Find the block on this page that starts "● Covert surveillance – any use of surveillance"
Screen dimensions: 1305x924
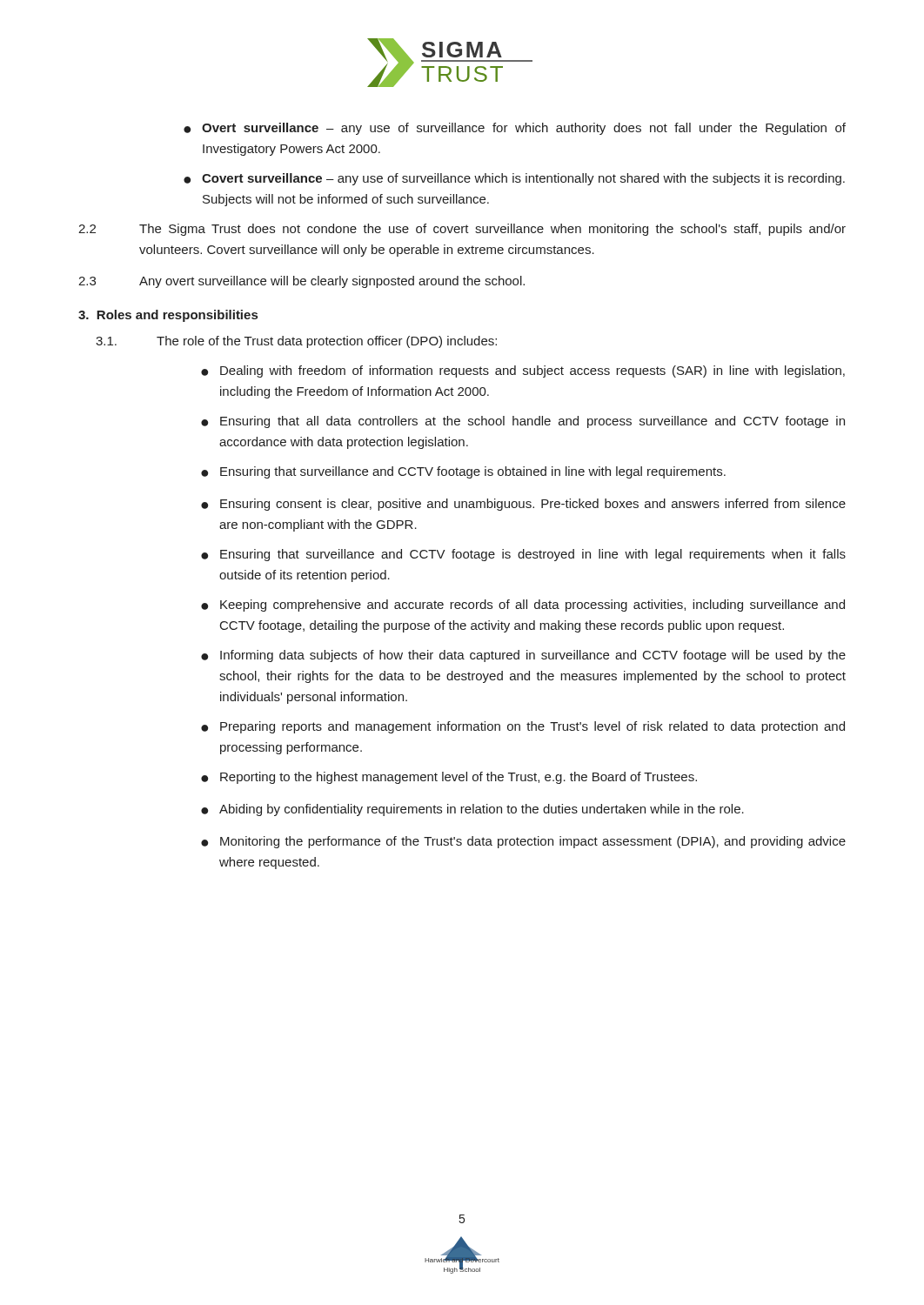[514, 189]
